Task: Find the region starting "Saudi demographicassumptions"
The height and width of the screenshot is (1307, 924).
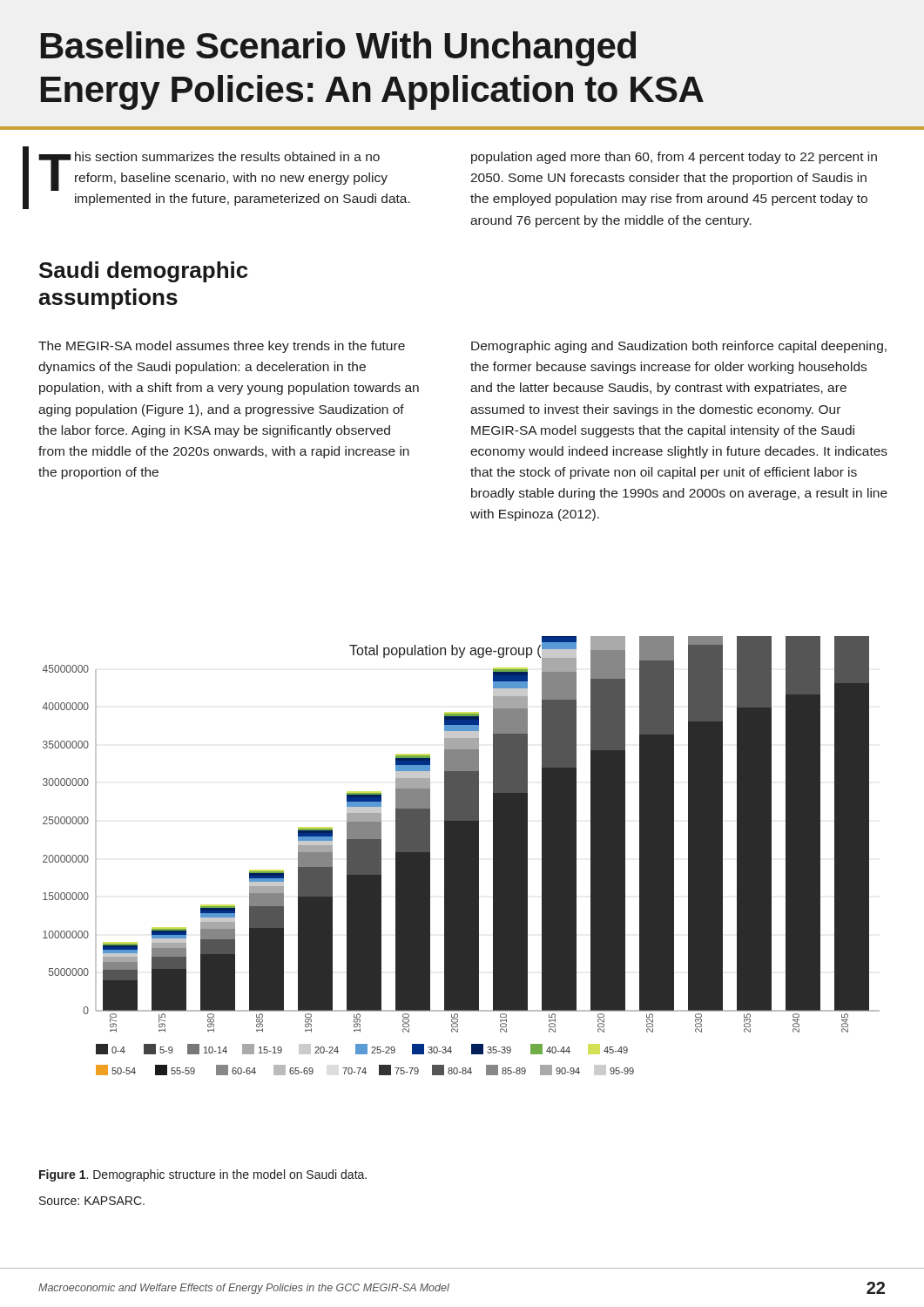Action: coord(221,284)
